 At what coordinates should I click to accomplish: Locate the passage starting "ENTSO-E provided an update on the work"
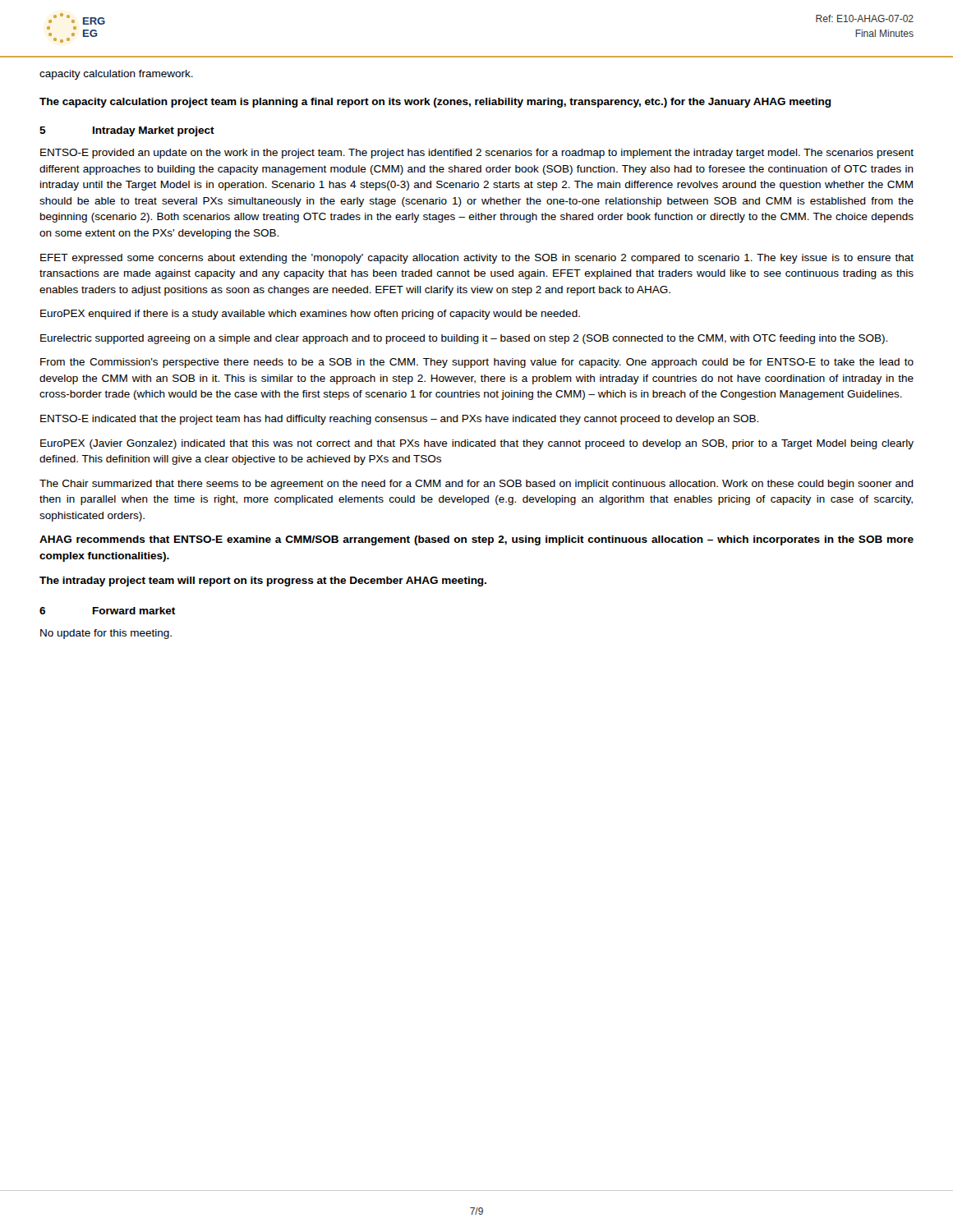pyautogui.click(x=476, y=193)
